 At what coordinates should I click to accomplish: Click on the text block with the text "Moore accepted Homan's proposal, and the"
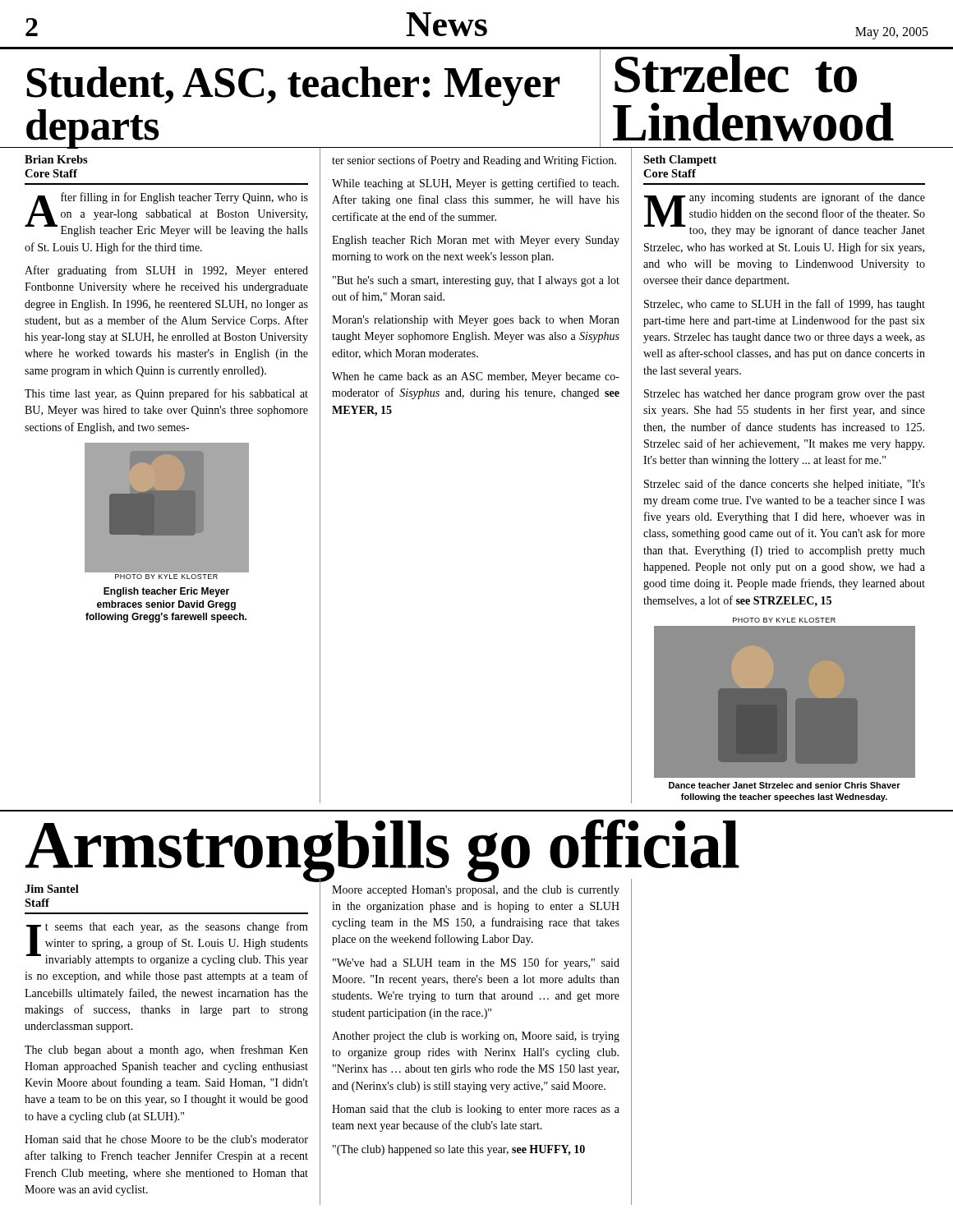click(x=476, y=1020)
